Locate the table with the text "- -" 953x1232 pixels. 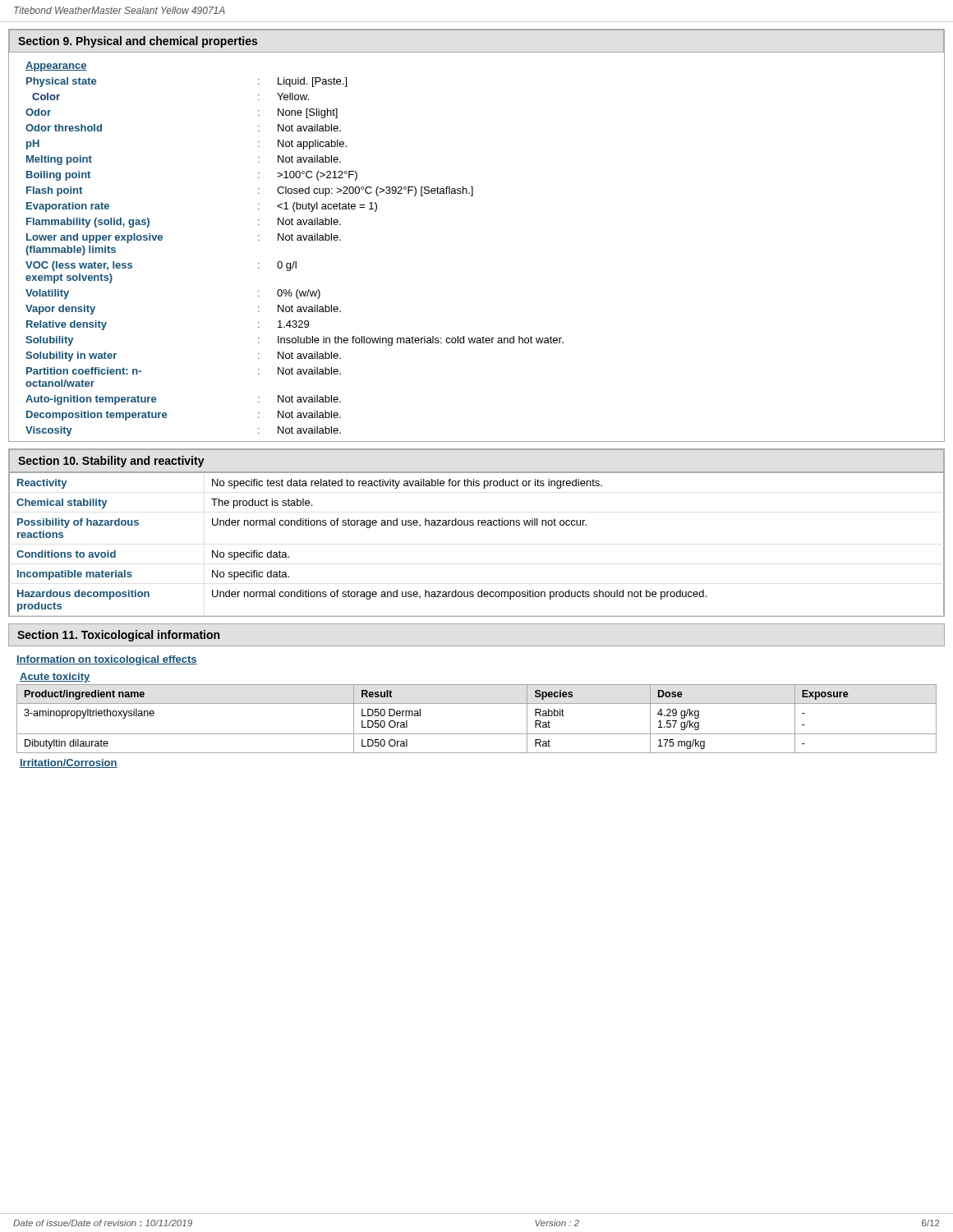click(476, 719)
